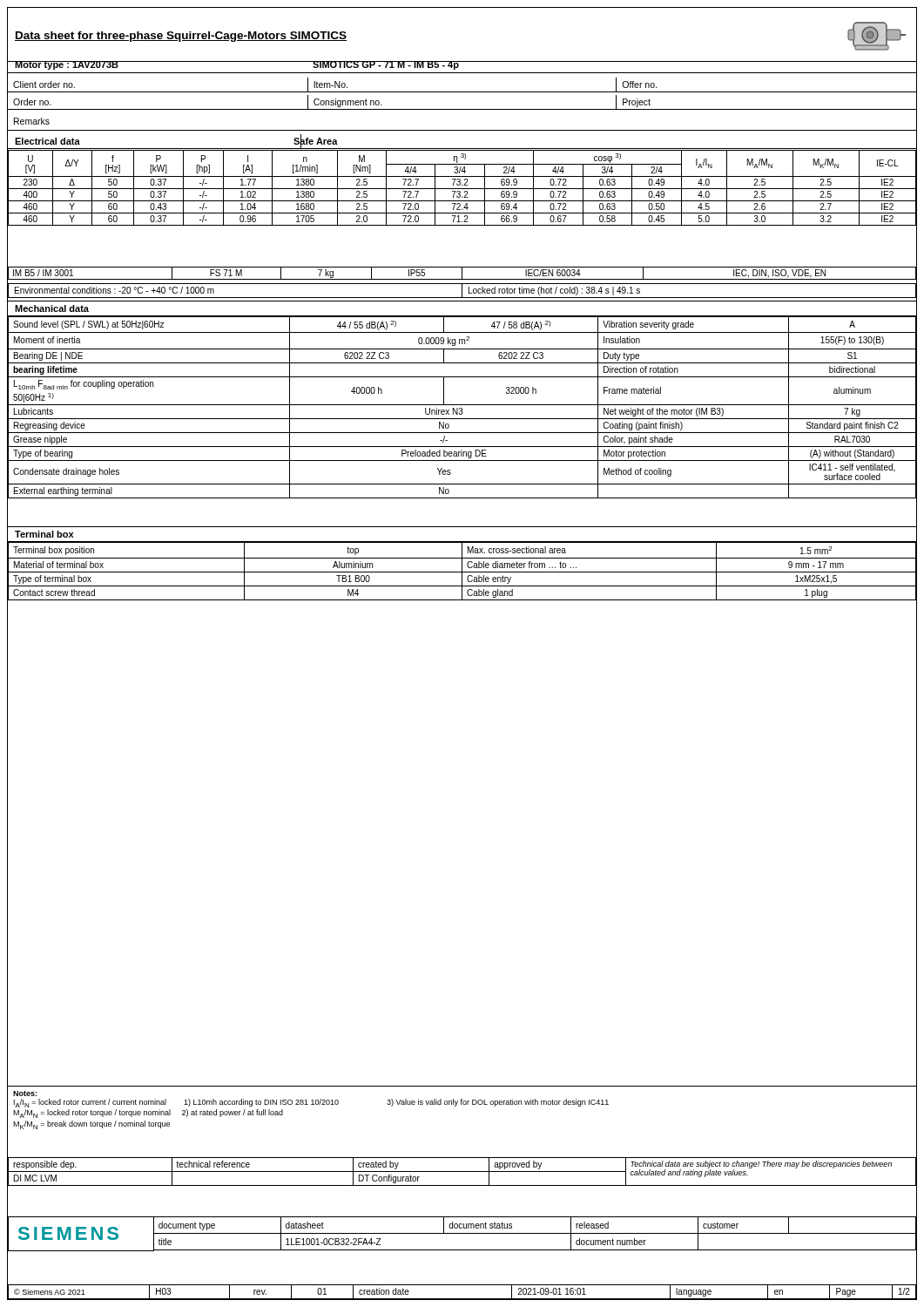
Task: Locate the text block that says "Motor type : 1AV2073B SIMOTICS GP - 71"
Action: click(237, 64)
